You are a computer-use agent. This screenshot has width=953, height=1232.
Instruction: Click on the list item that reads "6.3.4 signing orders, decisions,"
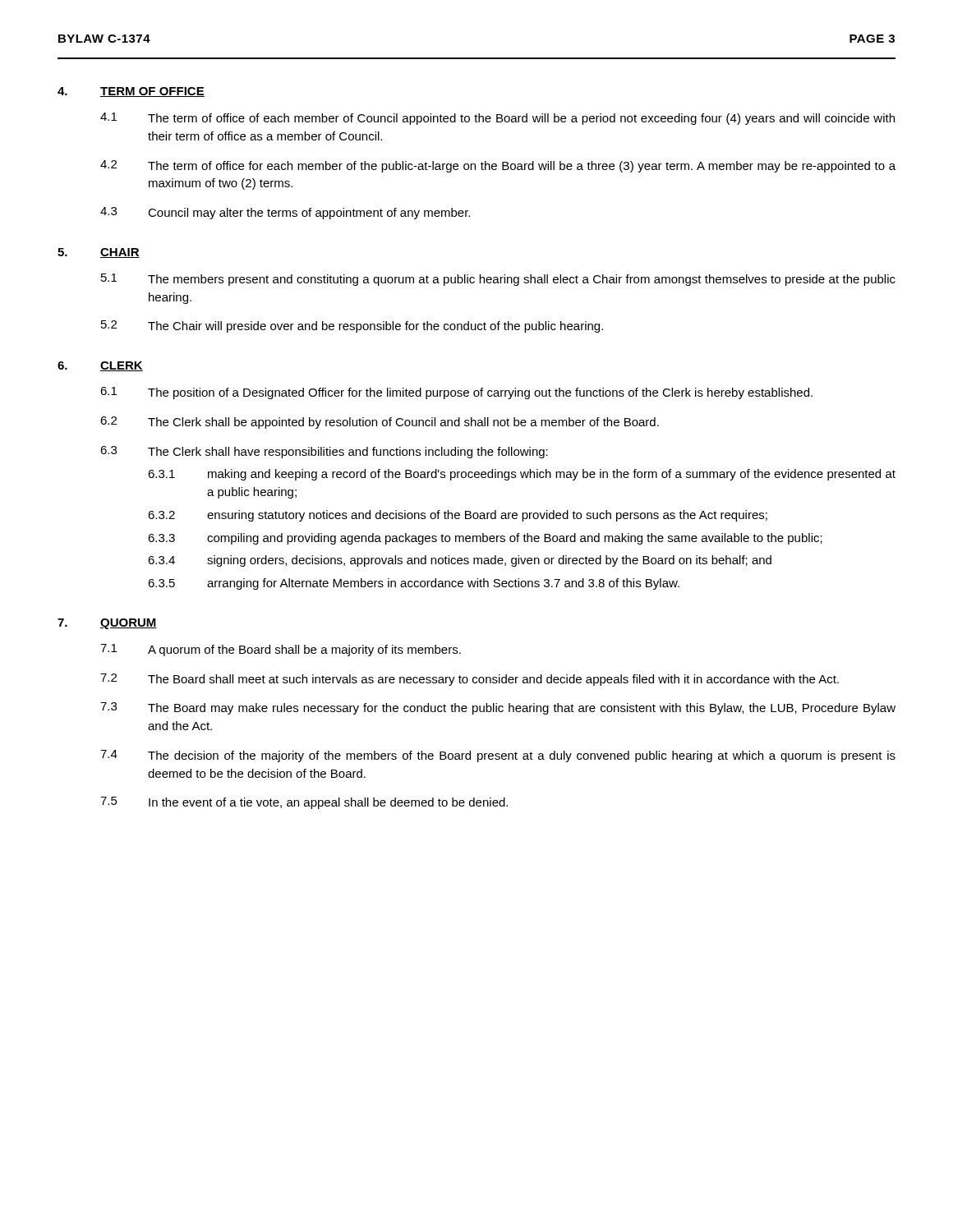tap(460, 560)
